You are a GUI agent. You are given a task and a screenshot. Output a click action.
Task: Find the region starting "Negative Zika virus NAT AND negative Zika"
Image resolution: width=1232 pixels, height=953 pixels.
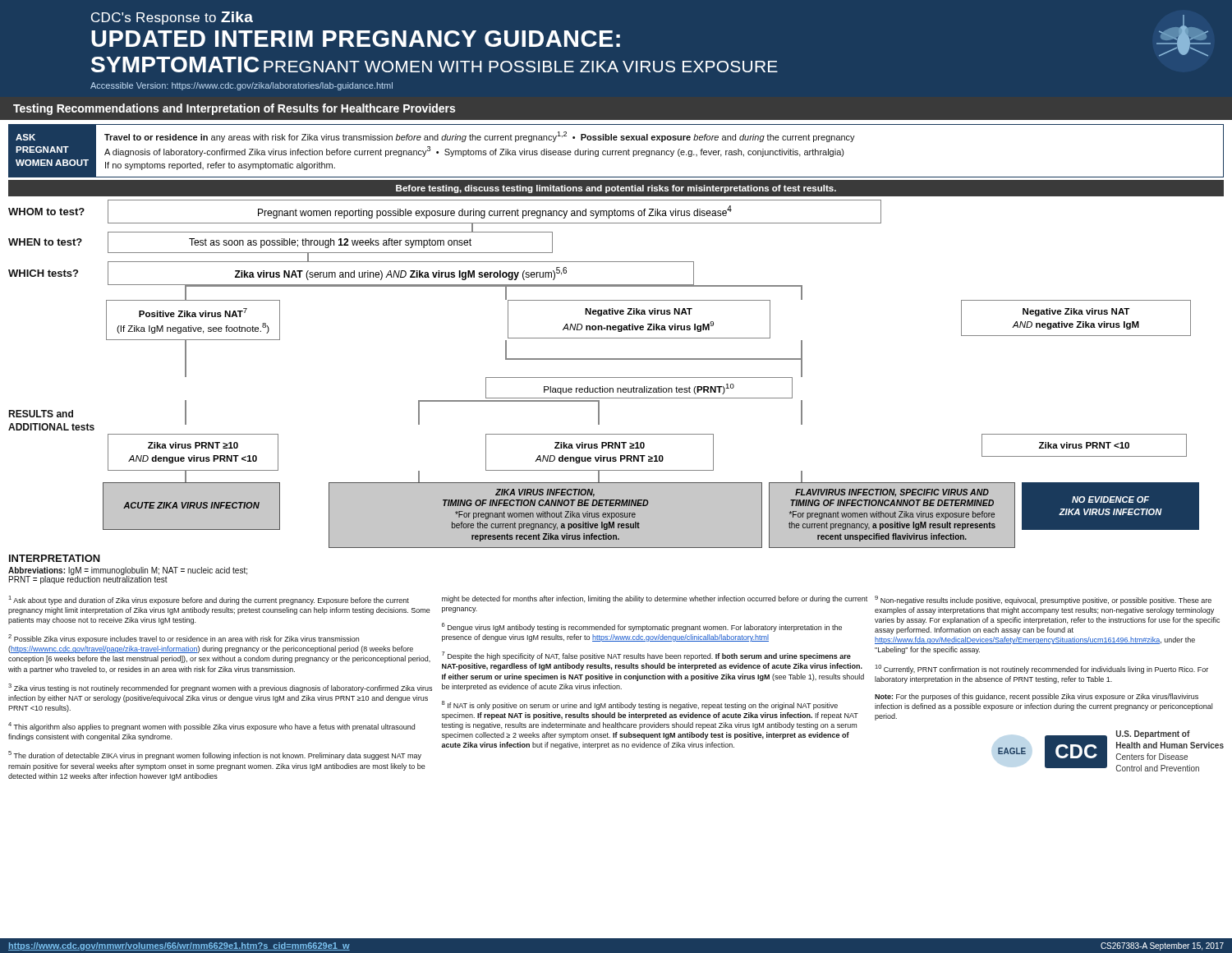click(1076, 318)
